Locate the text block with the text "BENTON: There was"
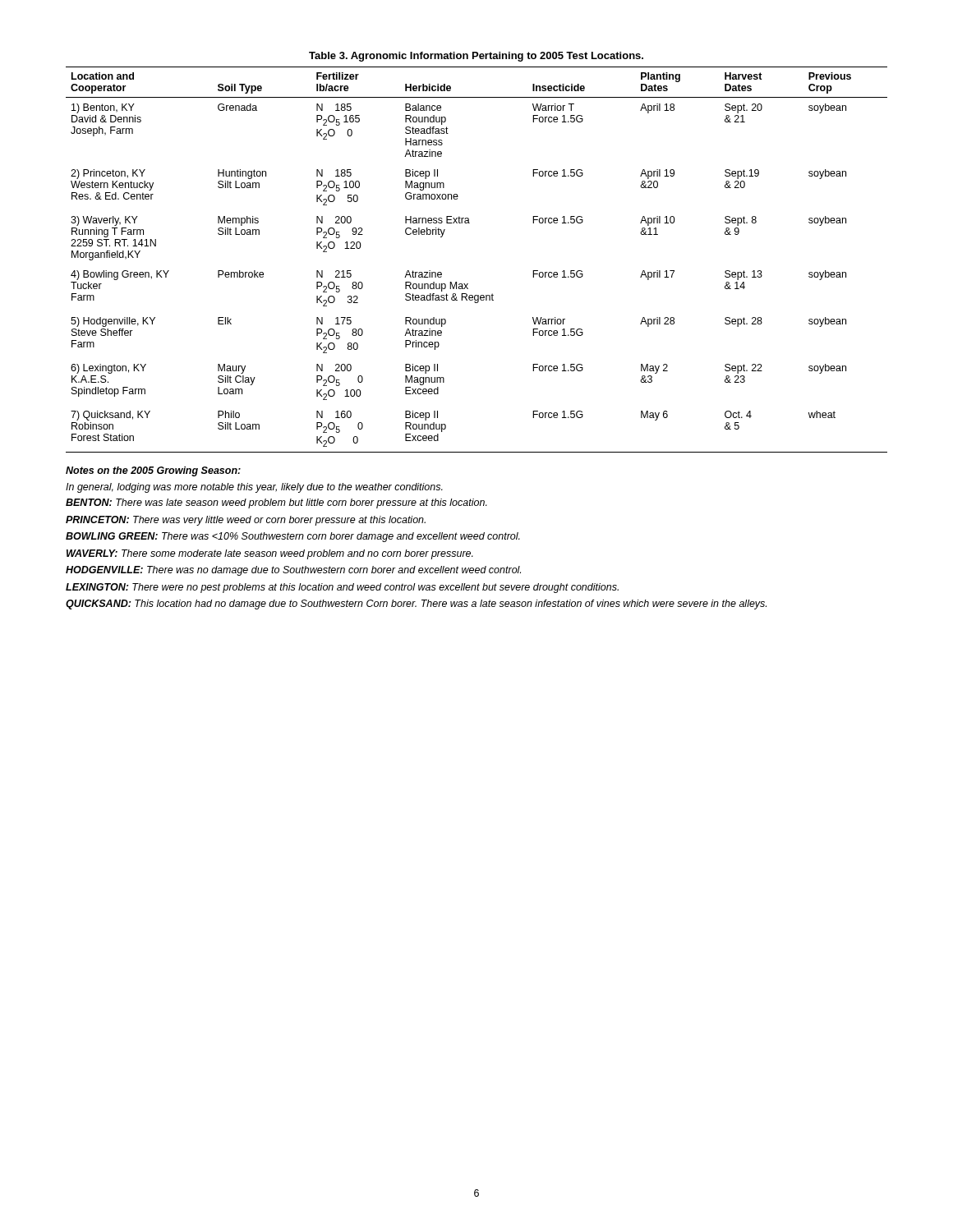This screenshot has height=1232, width=953. click(277, 503)
